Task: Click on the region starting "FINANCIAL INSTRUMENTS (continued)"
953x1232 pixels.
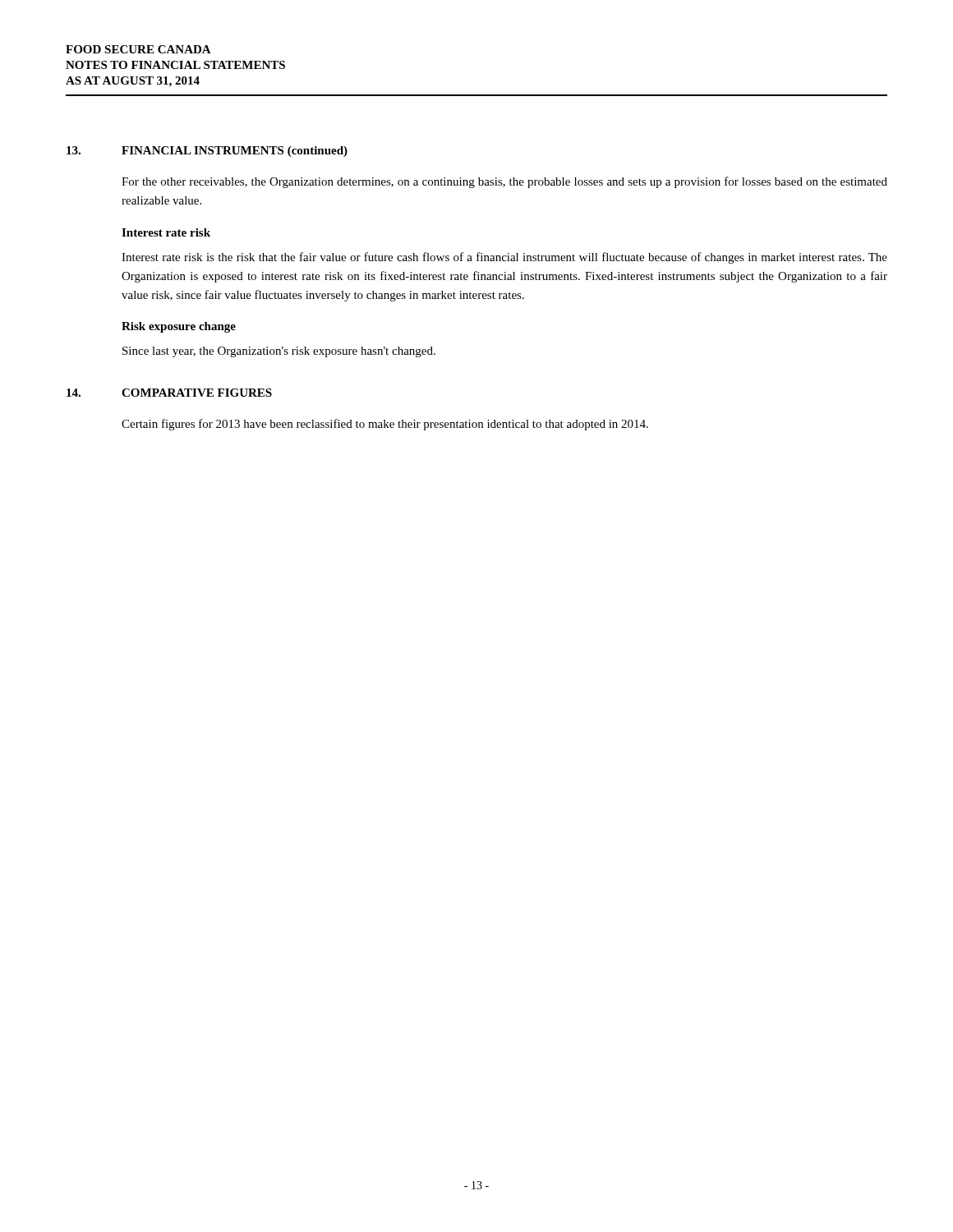Action: (x=235, y=150)
